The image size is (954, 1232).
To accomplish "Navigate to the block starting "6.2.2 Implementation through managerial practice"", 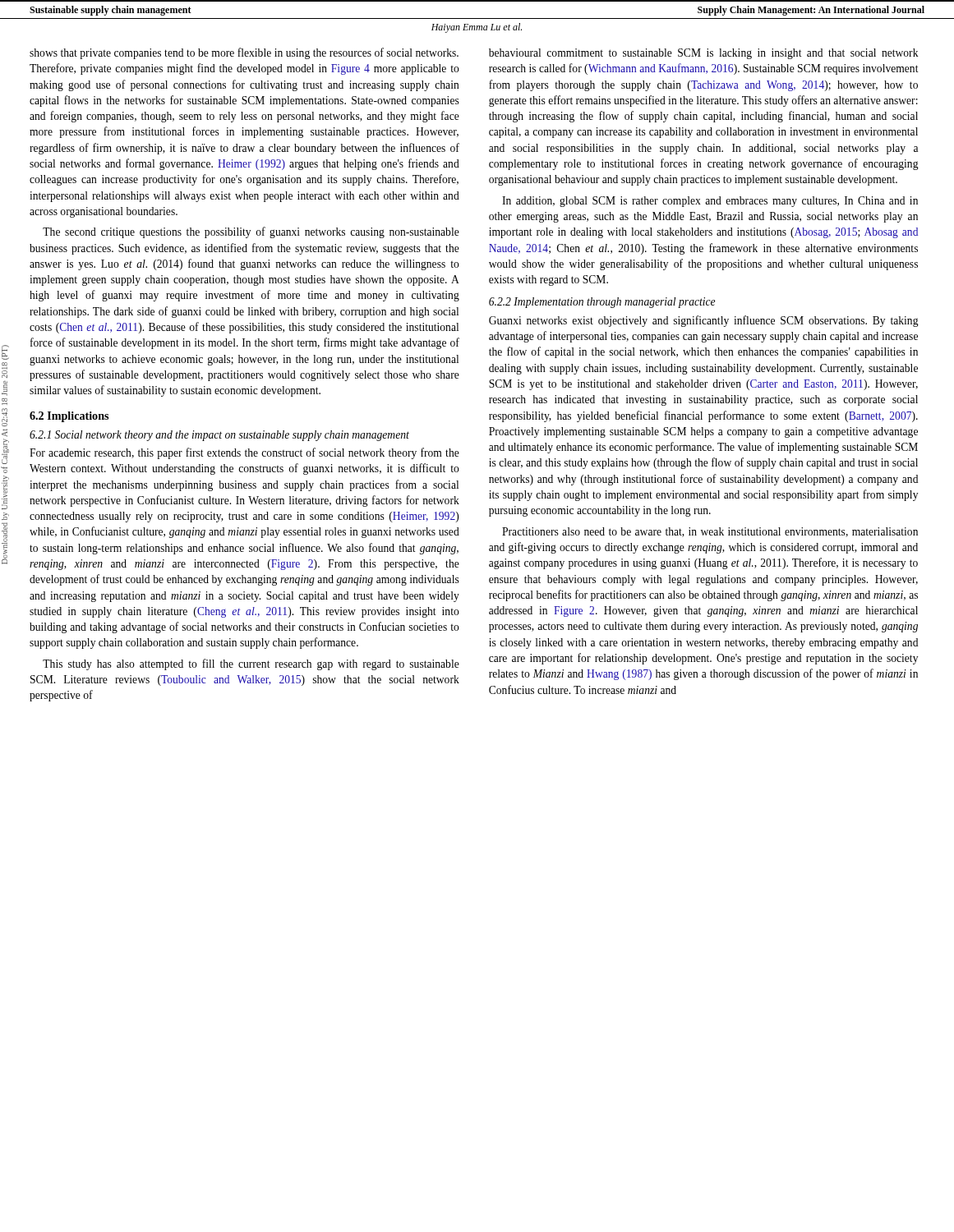I will click(x=703, y=302).
